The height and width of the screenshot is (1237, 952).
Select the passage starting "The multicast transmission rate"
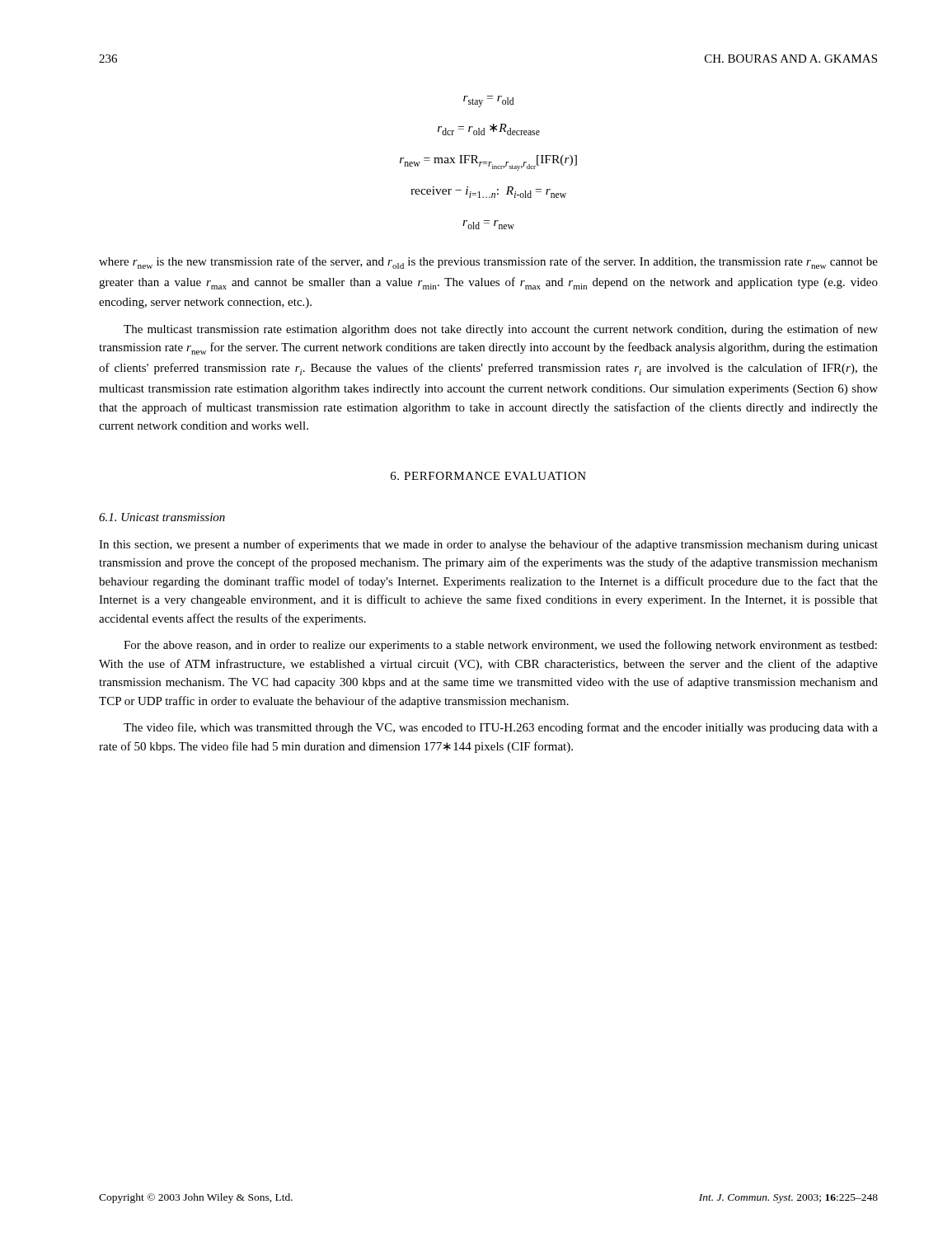tap(488, 377)
